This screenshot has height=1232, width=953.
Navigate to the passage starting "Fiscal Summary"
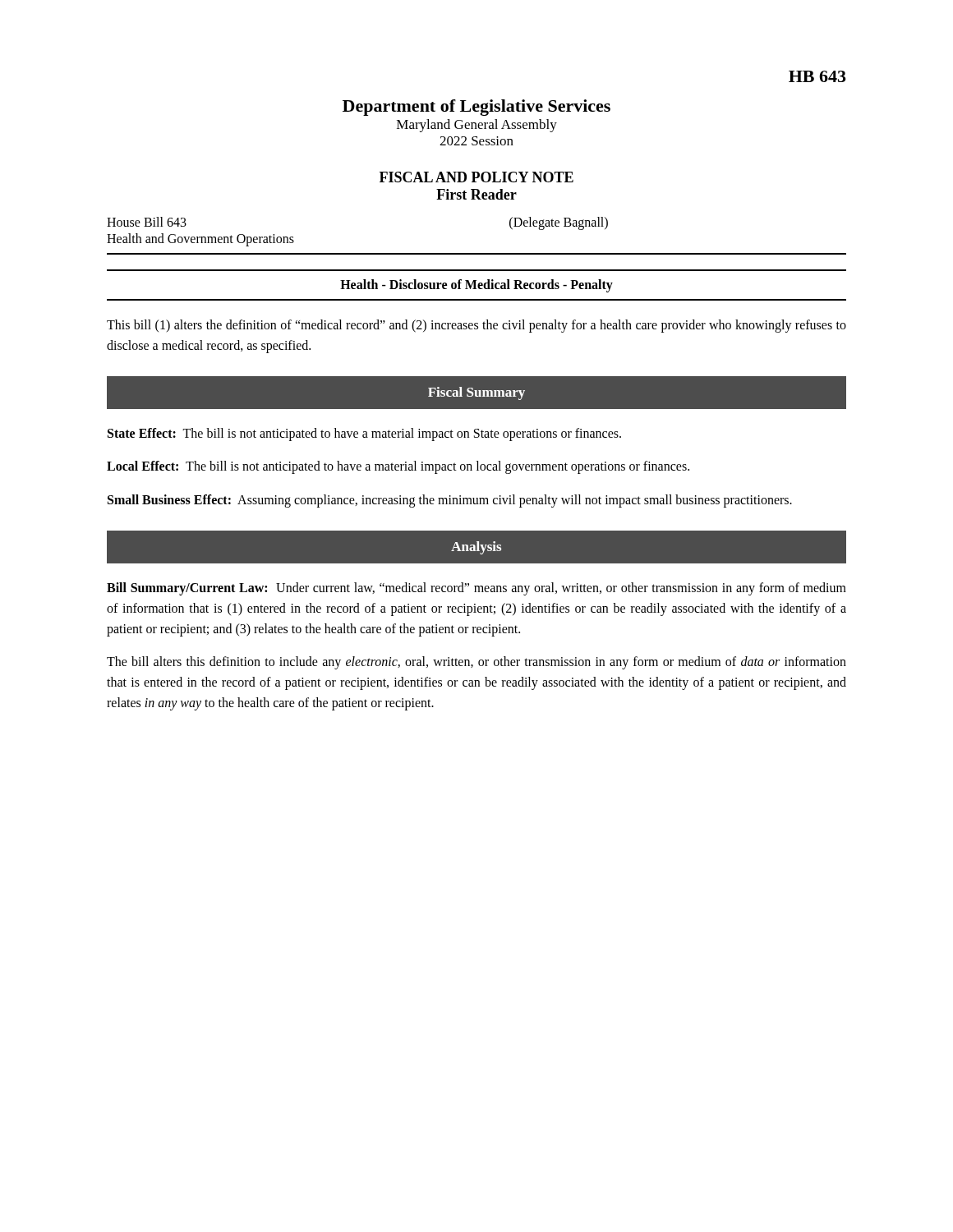pos(476,392)
